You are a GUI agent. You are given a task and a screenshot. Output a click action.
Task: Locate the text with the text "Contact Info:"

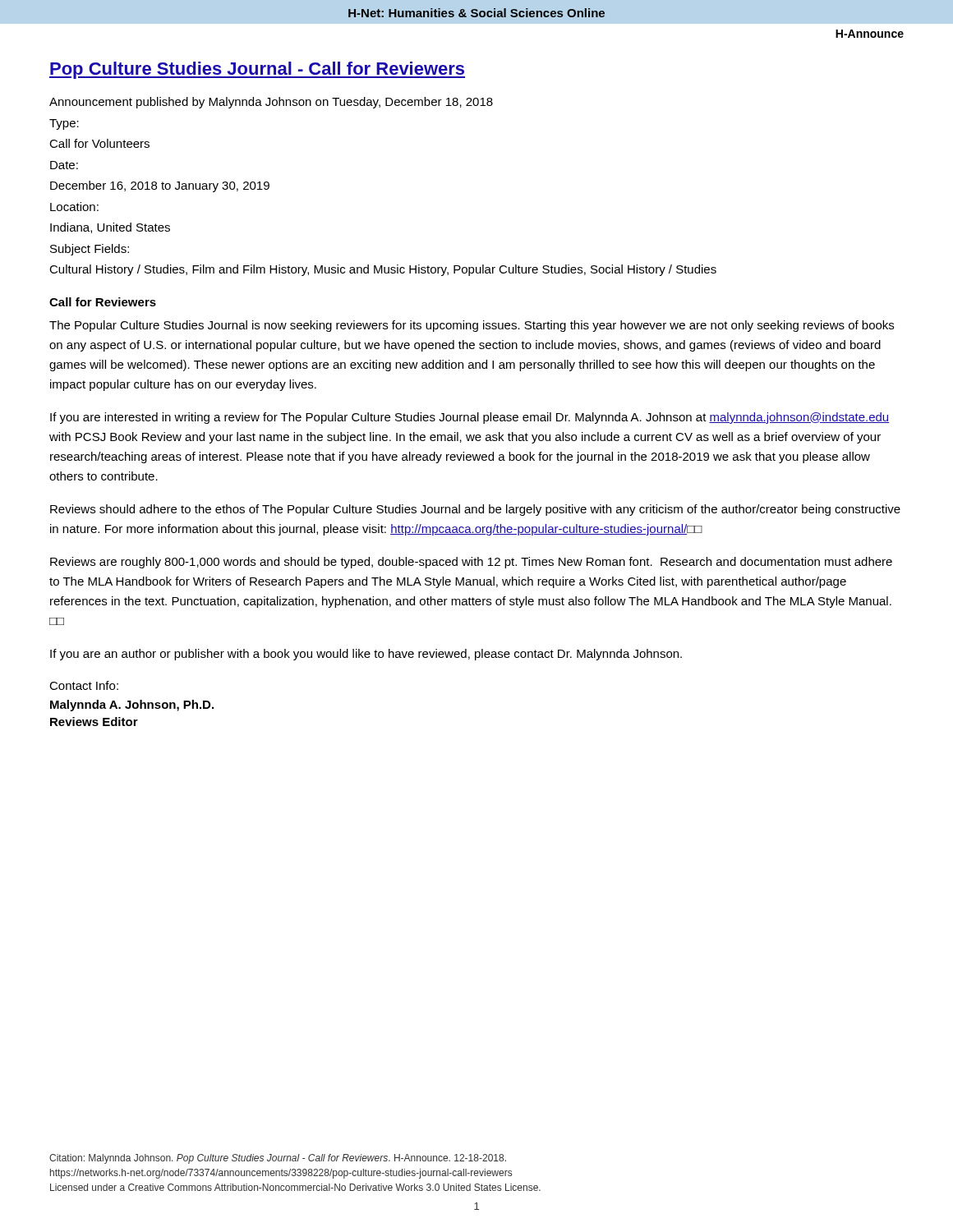84,685
